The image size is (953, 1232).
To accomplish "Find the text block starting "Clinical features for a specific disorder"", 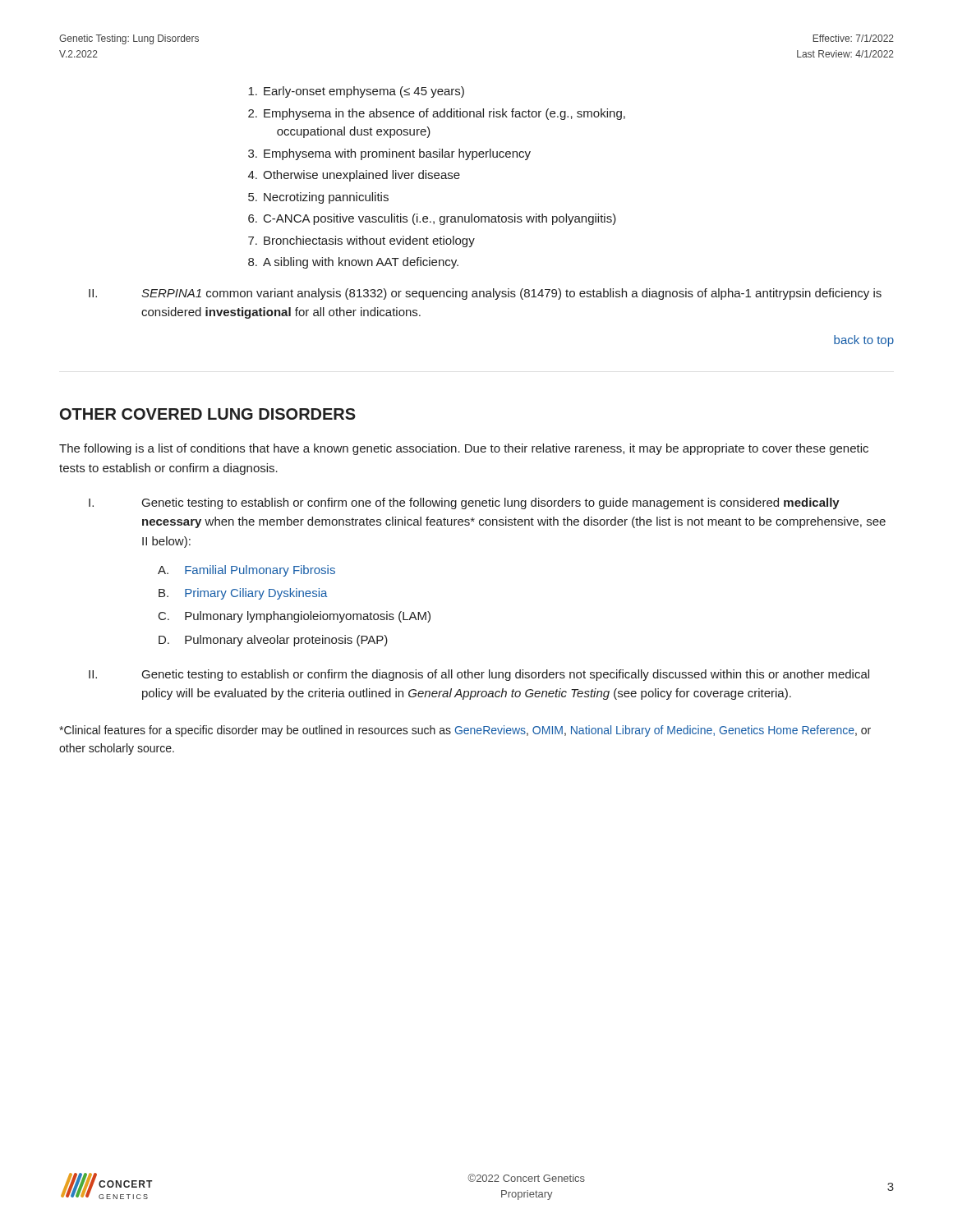I will pos(465,739).
